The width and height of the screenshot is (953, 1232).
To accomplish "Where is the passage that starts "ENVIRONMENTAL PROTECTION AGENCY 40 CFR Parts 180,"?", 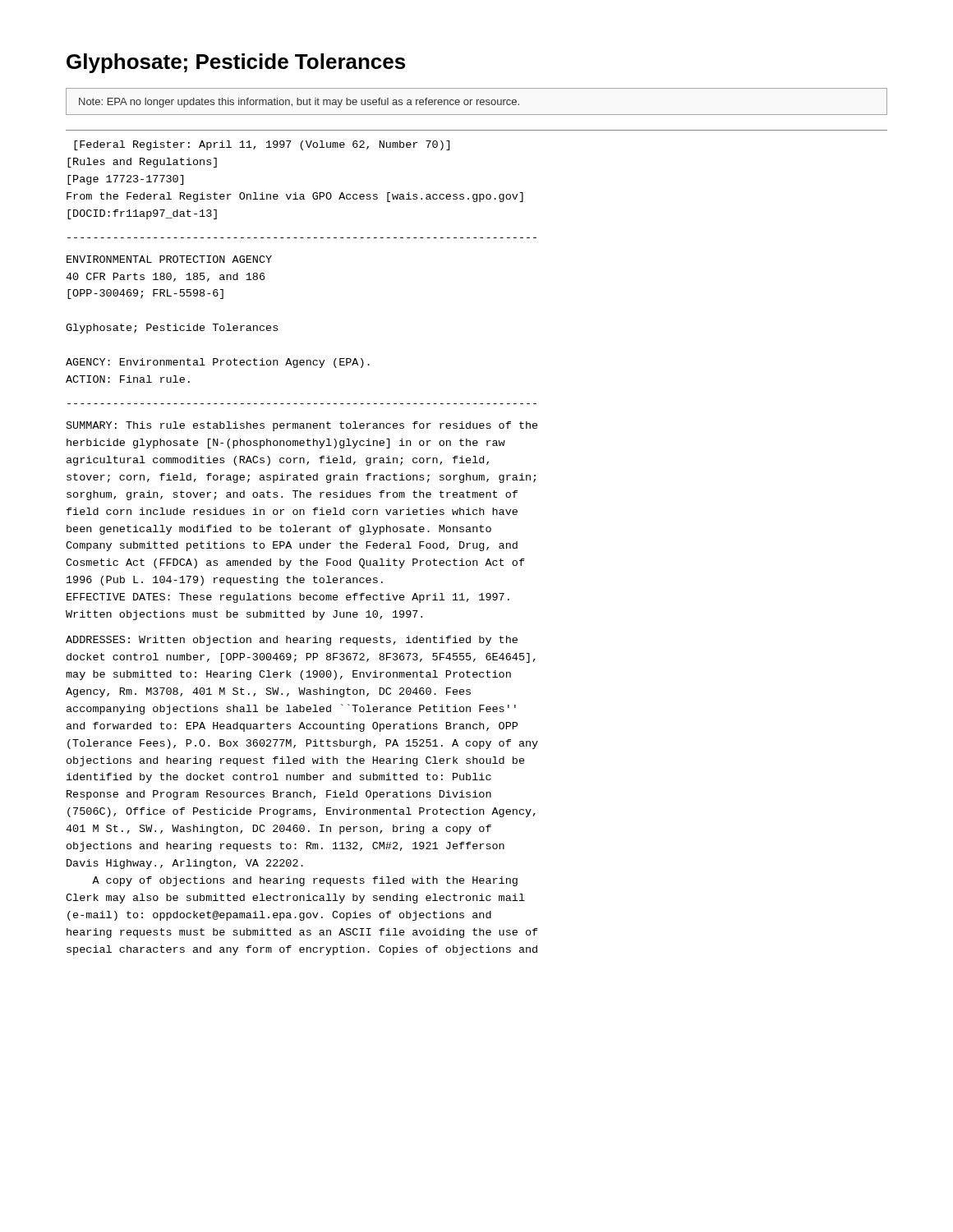I will click(169, 259).
